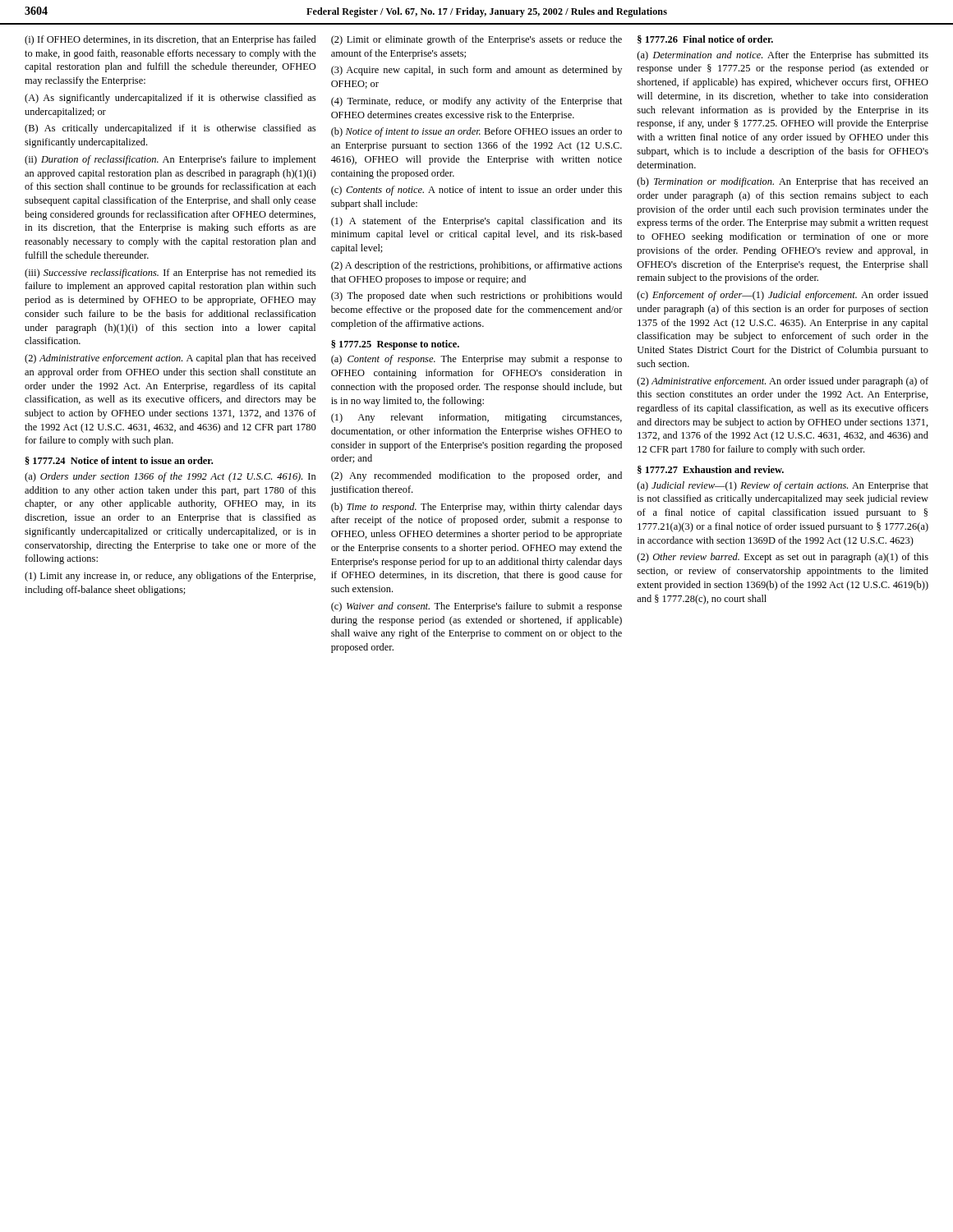Point to the block starting "§ 1777.27 Exhaustion"

coord(711,470)
